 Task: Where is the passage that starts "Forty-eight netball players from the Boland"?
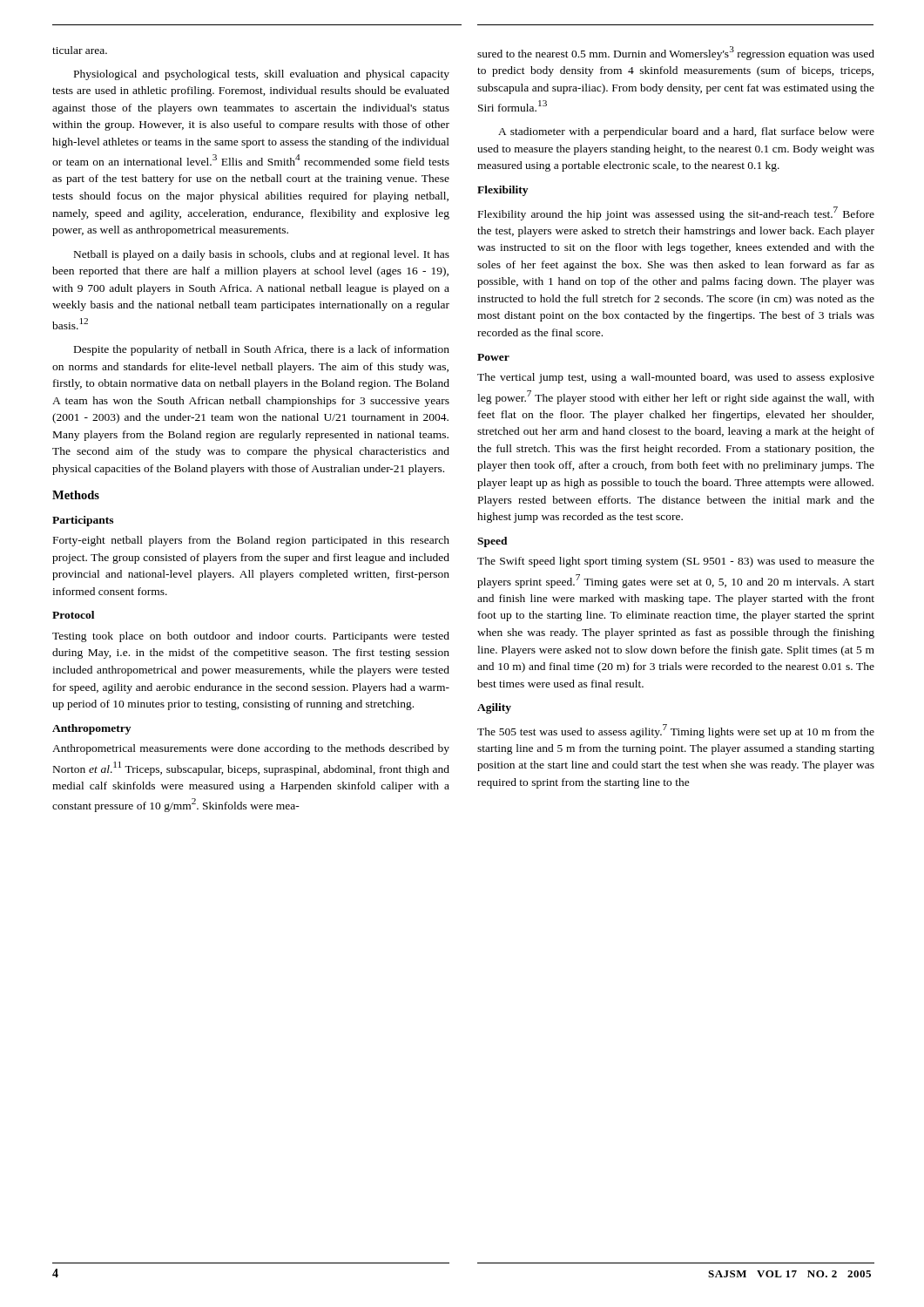point(251,566)
